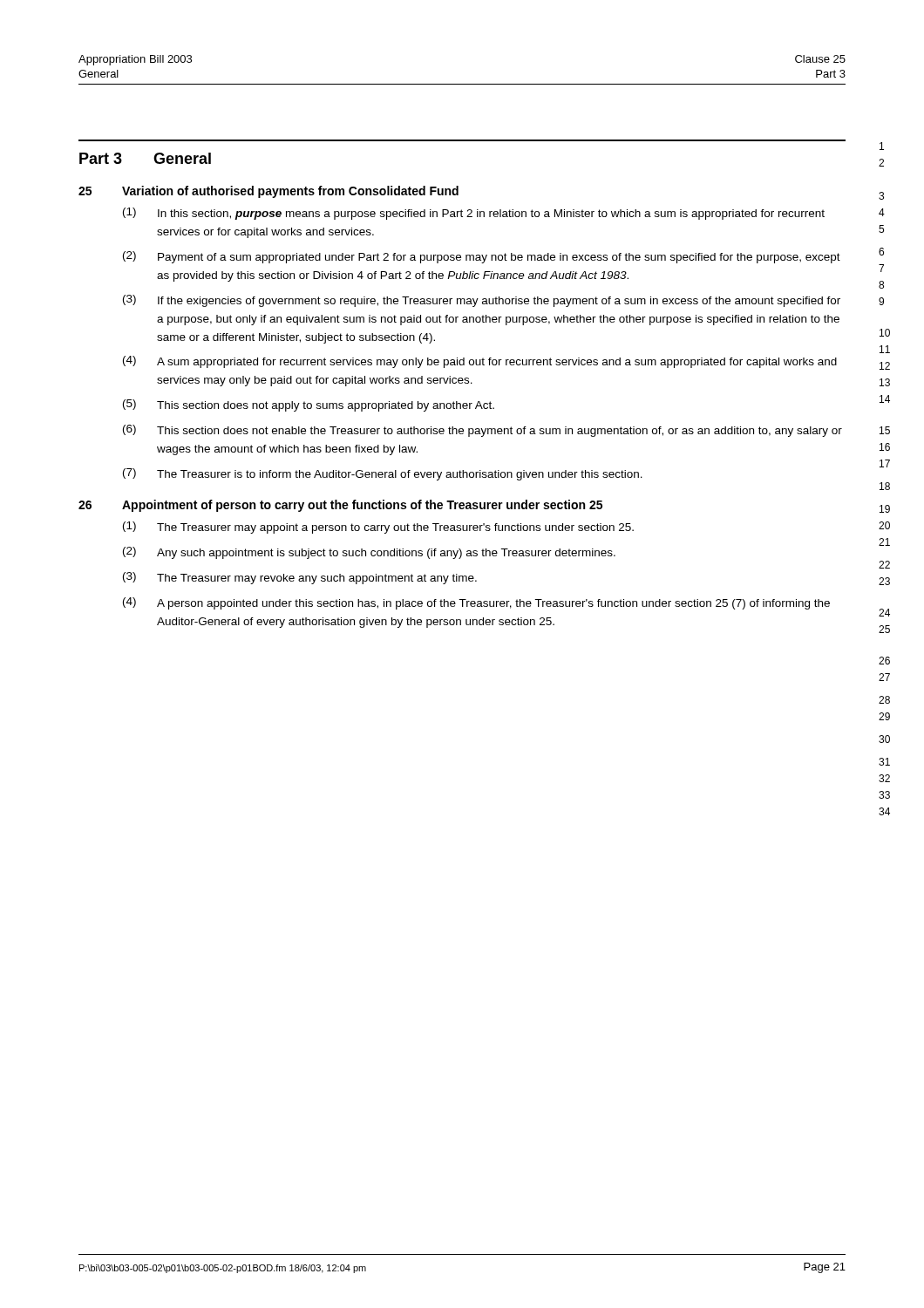Locate the block of text that opens with "(3) If the exigencies of government so require,"
The height and width of the screenshot is (1308, 924).
(x=484, y=319)
